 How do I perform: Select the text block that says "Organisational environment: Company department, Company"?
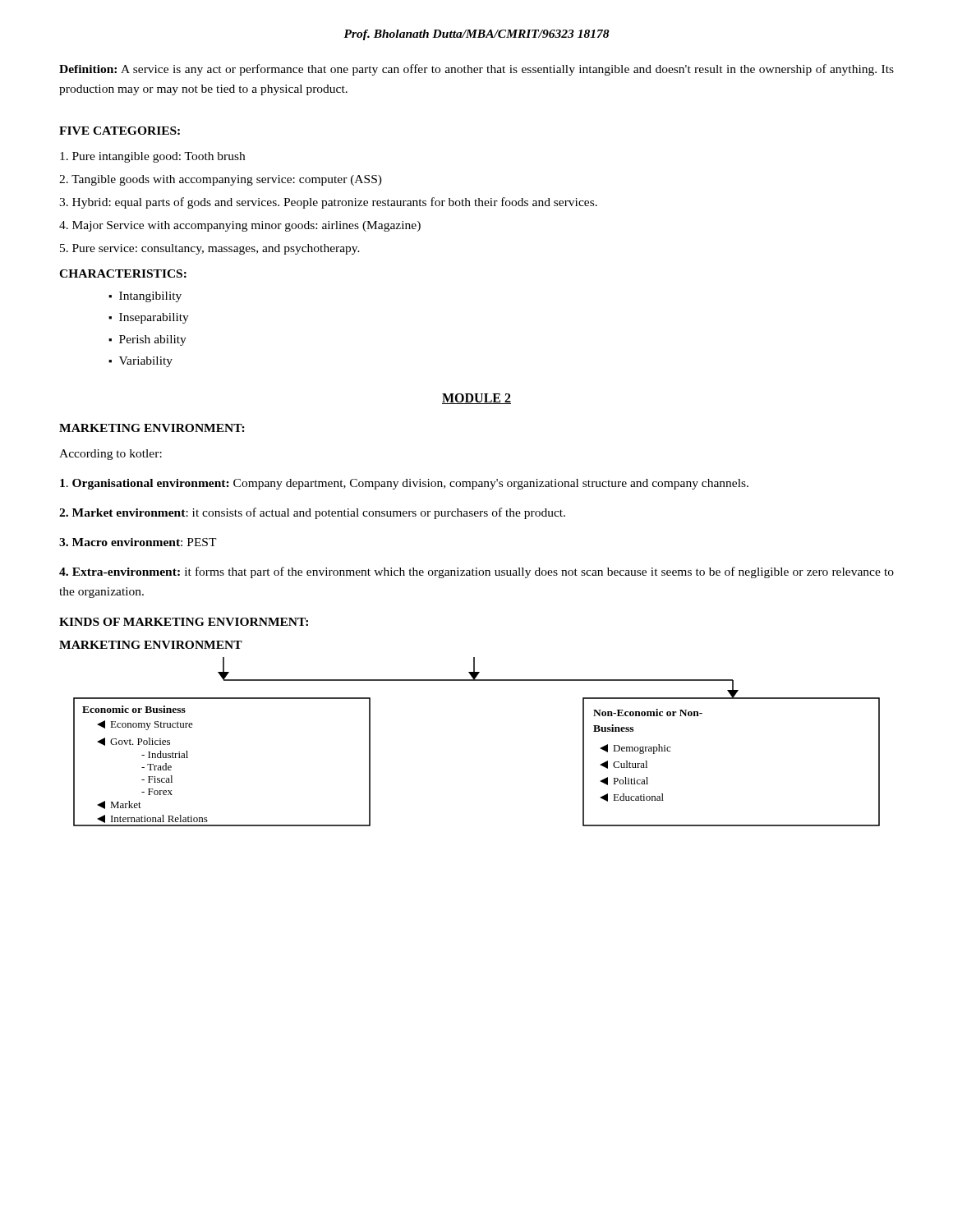404,483
